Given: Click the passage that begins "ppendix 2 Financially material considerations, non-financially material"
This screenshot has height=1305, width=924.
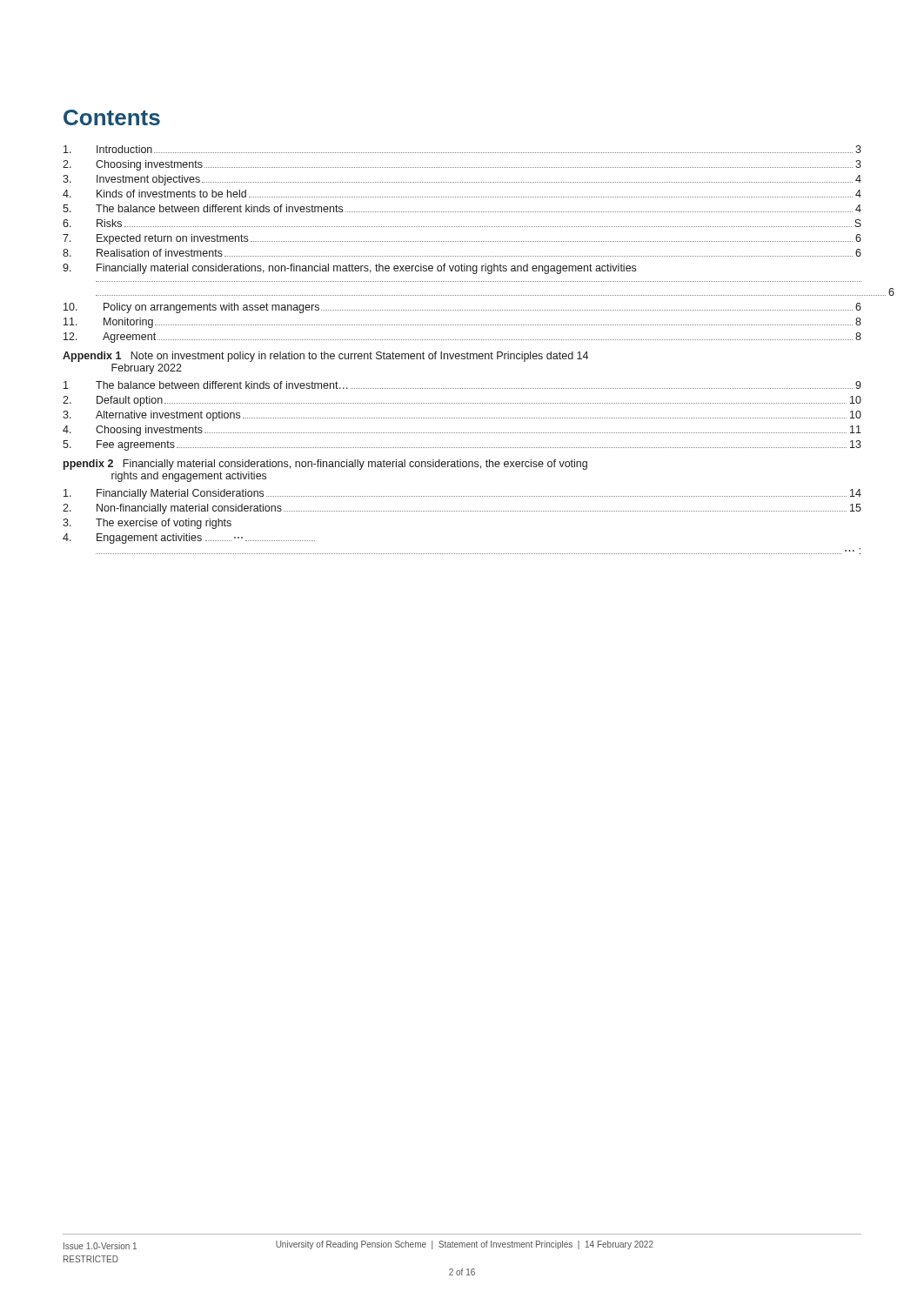Looking at the screenshot, I should click(325, 470).
